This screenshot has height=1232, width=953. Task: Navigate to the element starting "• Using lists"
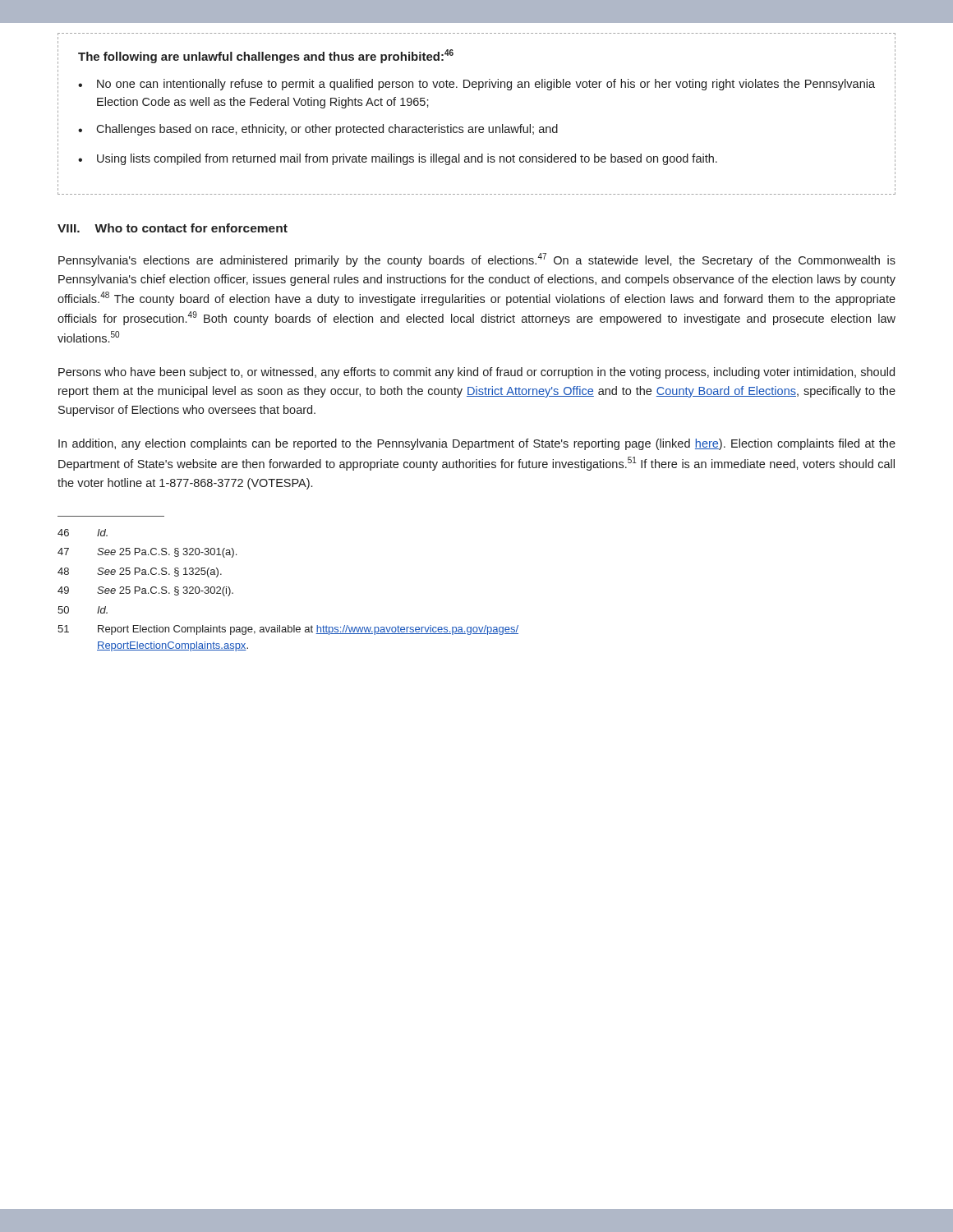[x=398, y=160]
